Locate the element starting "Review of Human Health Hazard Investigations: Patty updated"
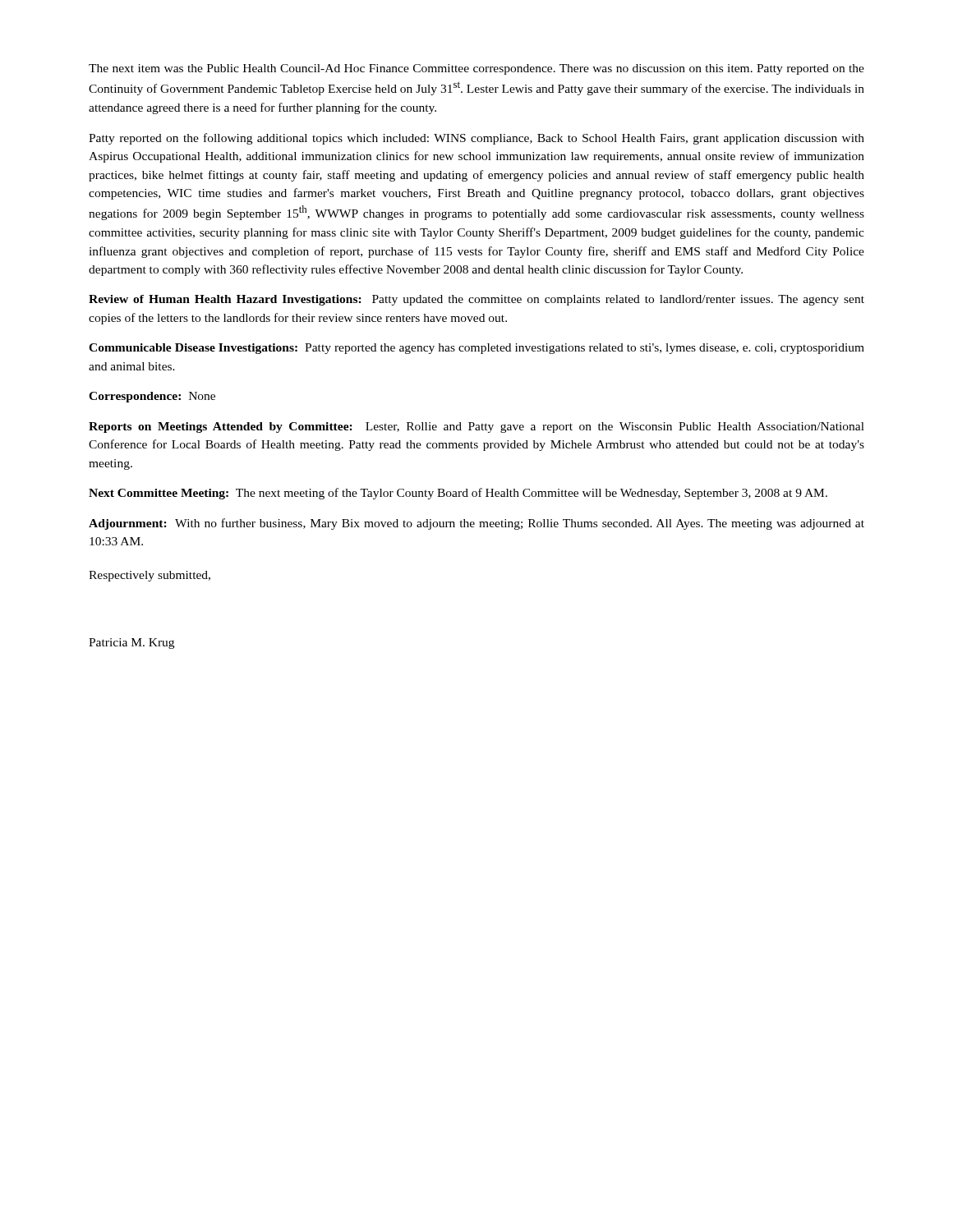The width and height of the screenshot is (953, 1232). pyautogui.click(x=476, y=309)
